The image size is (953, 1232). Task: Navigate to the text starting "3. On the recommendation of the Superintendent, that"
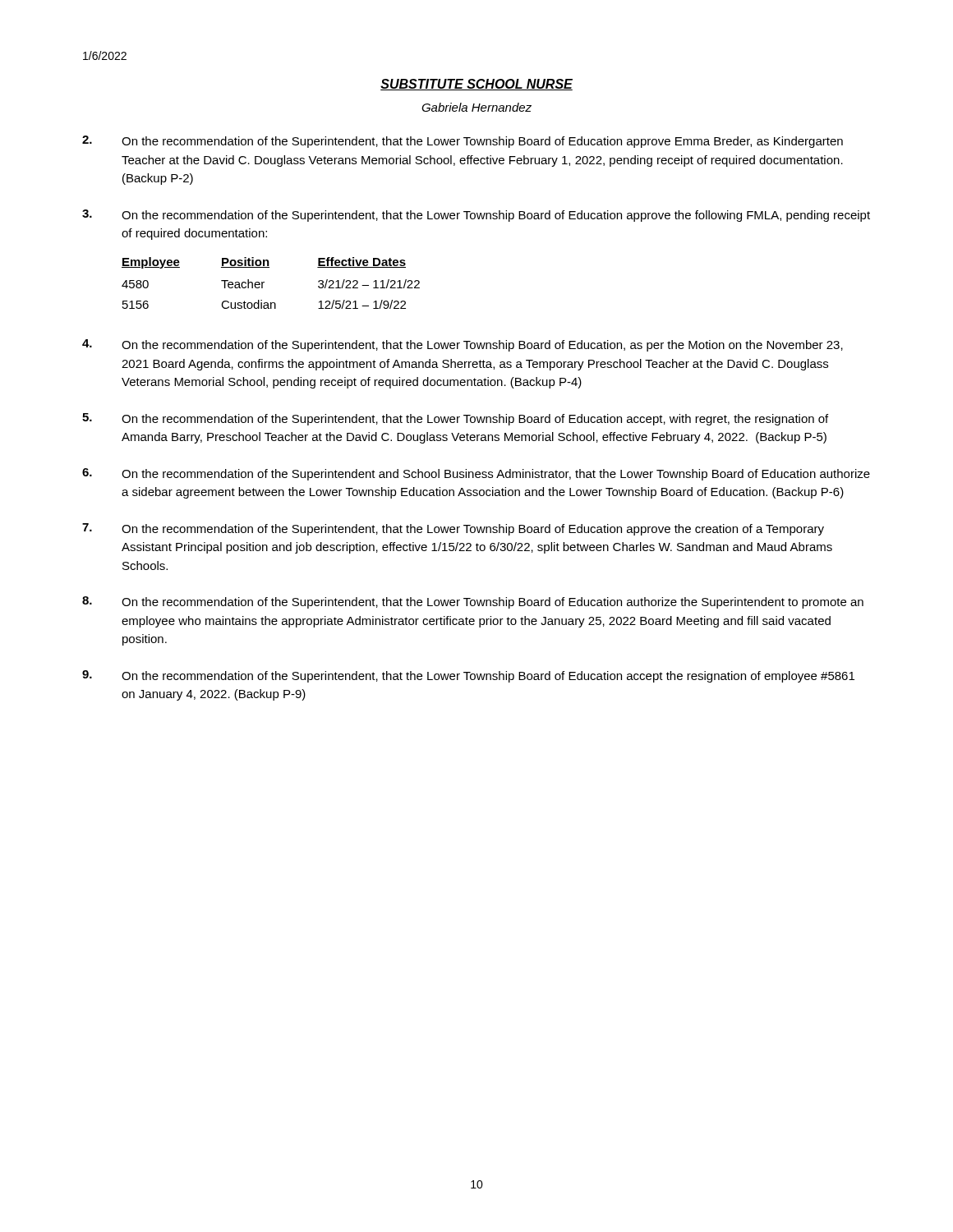(x=476, y=216)
